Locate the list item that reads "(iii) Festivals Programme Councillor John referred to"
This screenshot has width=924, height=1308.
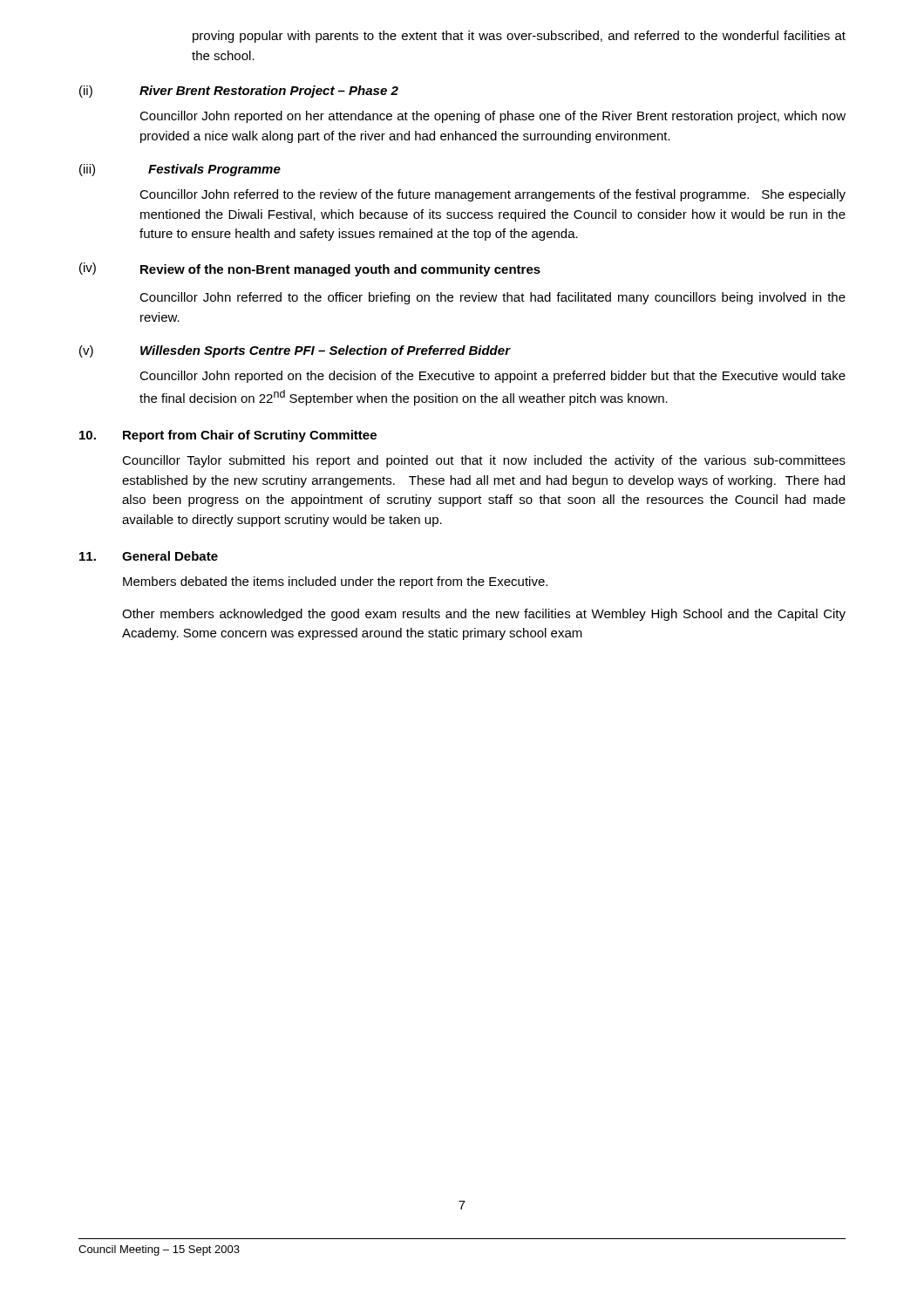(x=462, y=202)
